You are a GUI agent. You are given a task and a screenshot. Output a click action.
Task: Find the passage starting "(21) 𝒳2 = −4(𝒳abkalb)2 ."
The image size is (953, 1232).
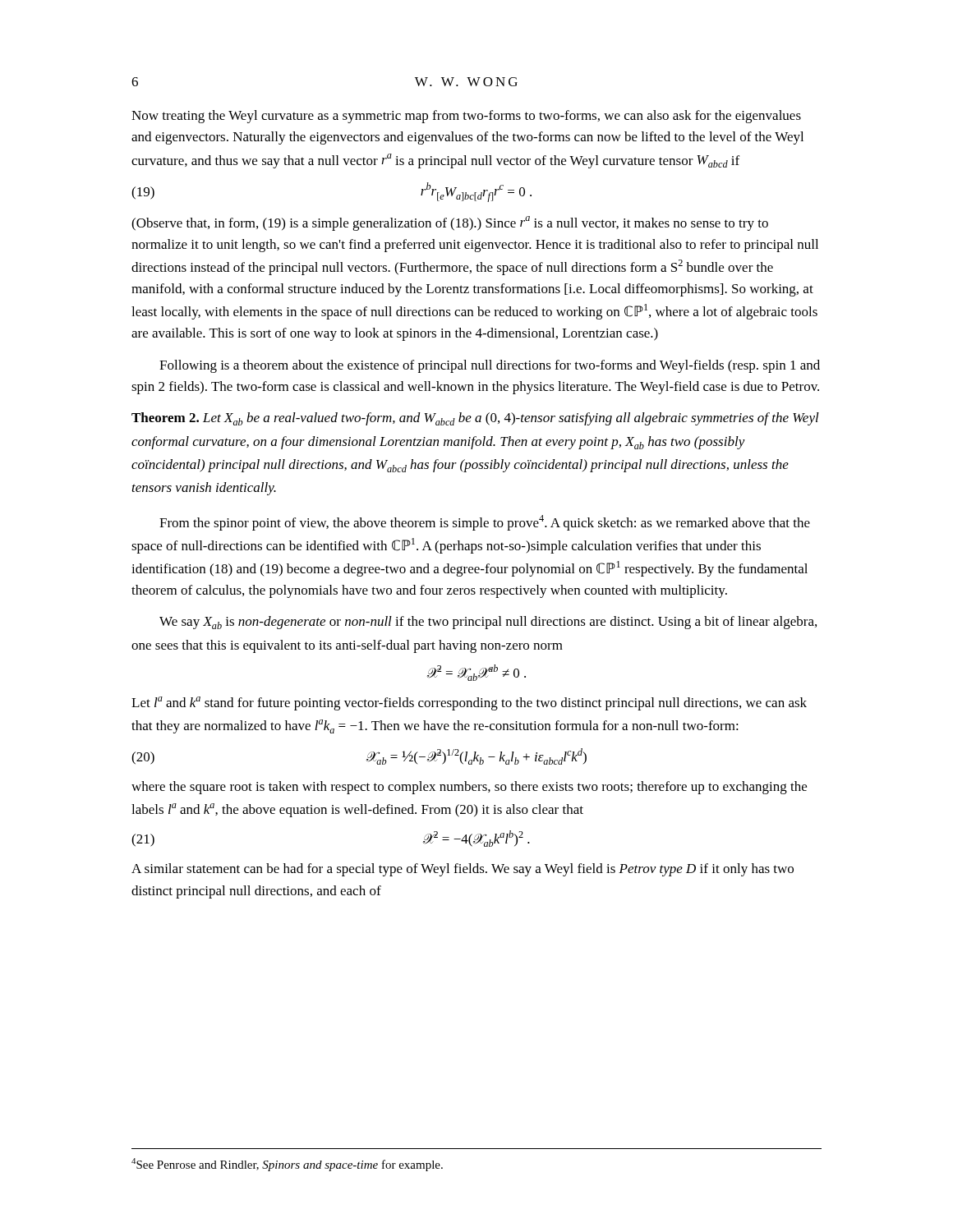pyautogui.click(x=476, y=840)
